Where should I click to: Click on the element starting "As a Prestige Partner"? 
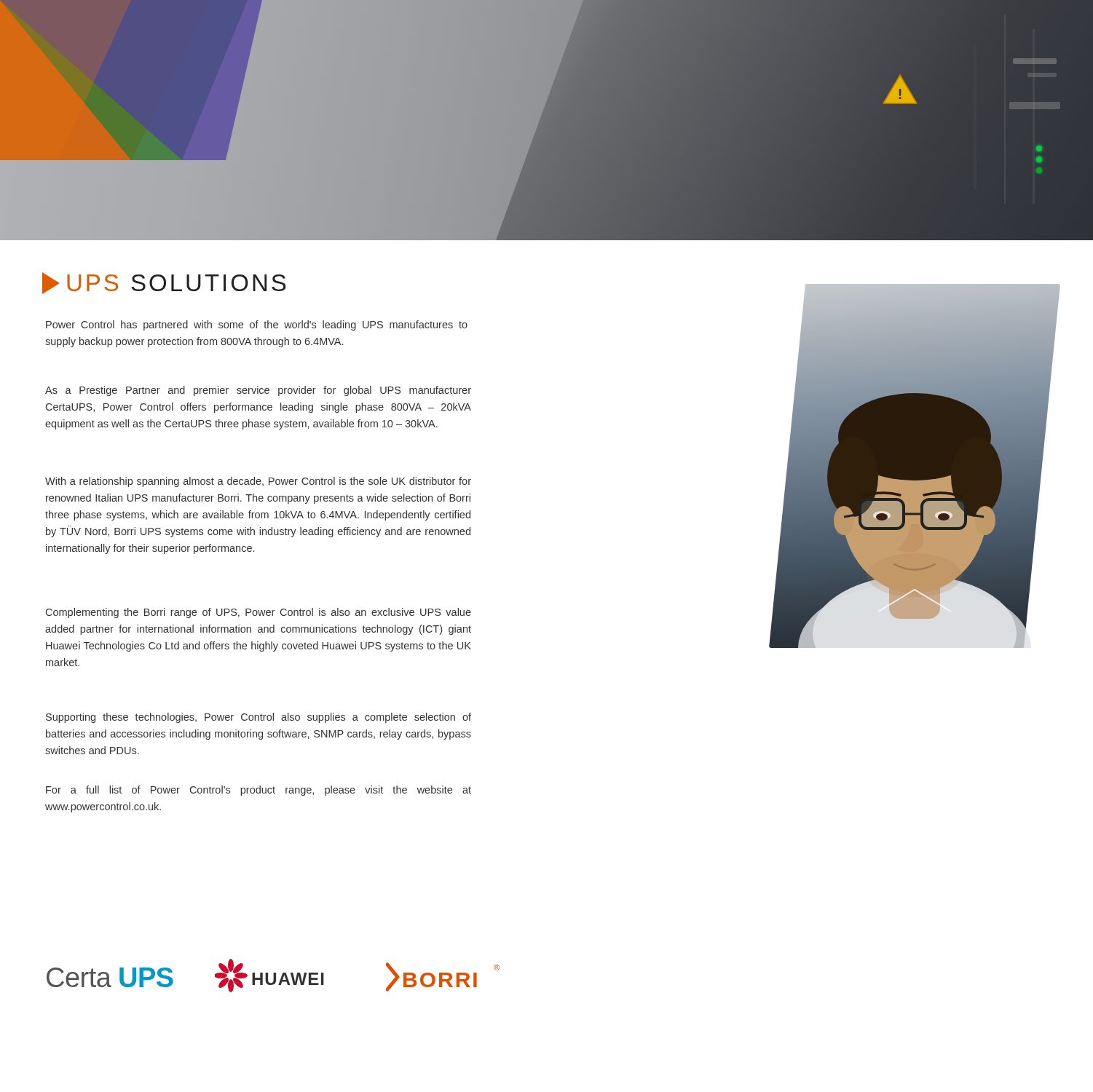coord(258,407)
